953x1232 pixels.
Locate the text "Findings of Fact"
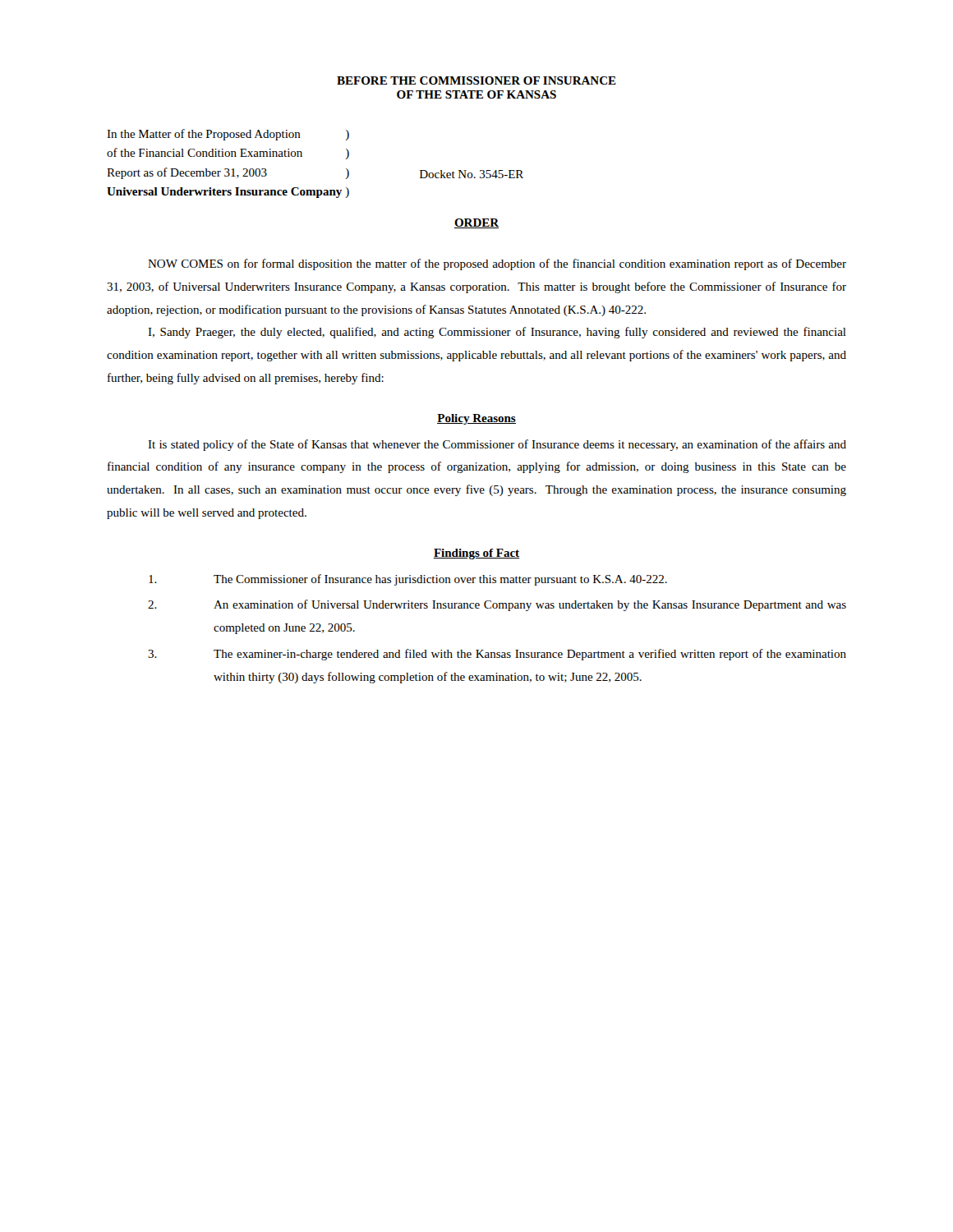476,552
